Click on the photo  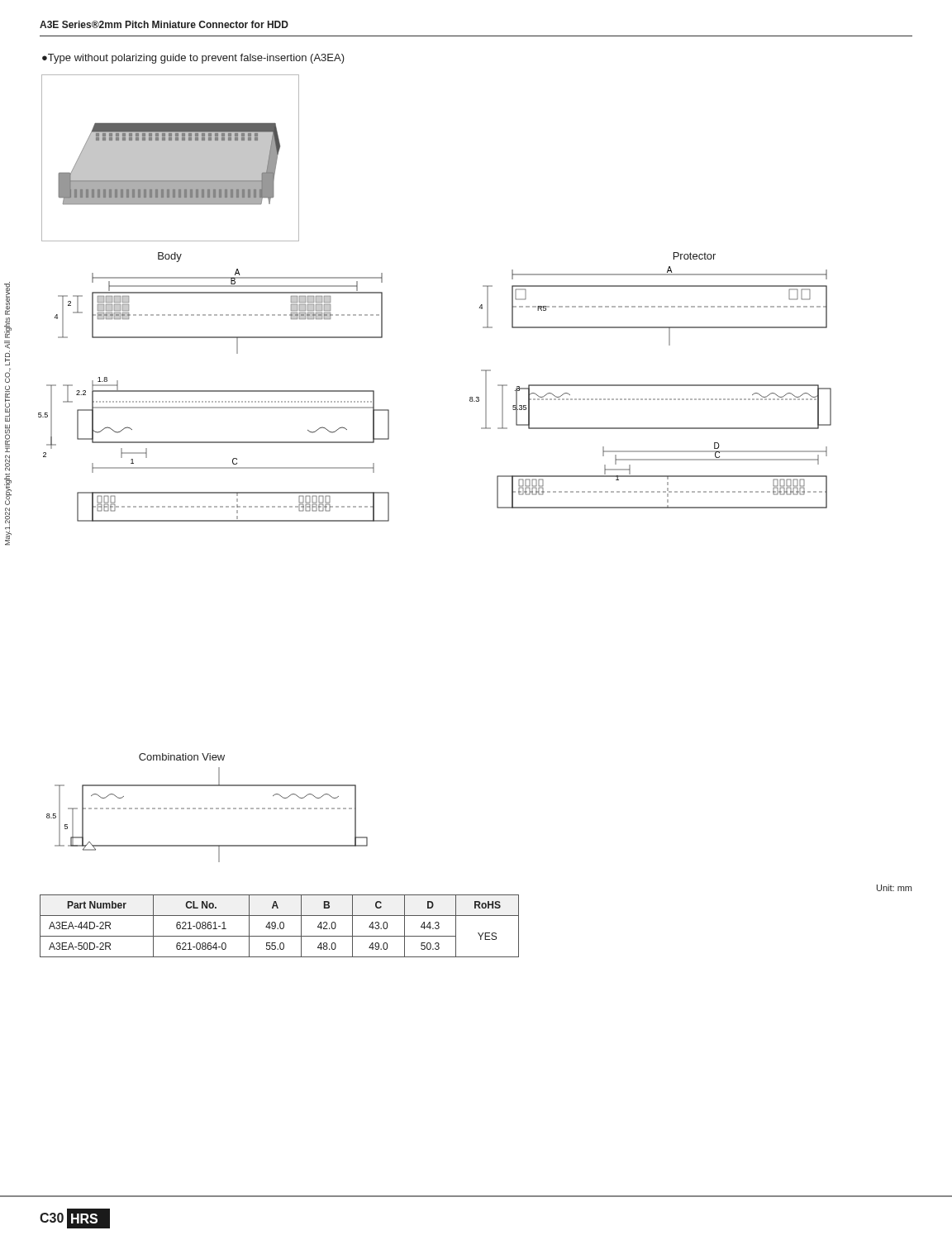click(x=170, y=158)
